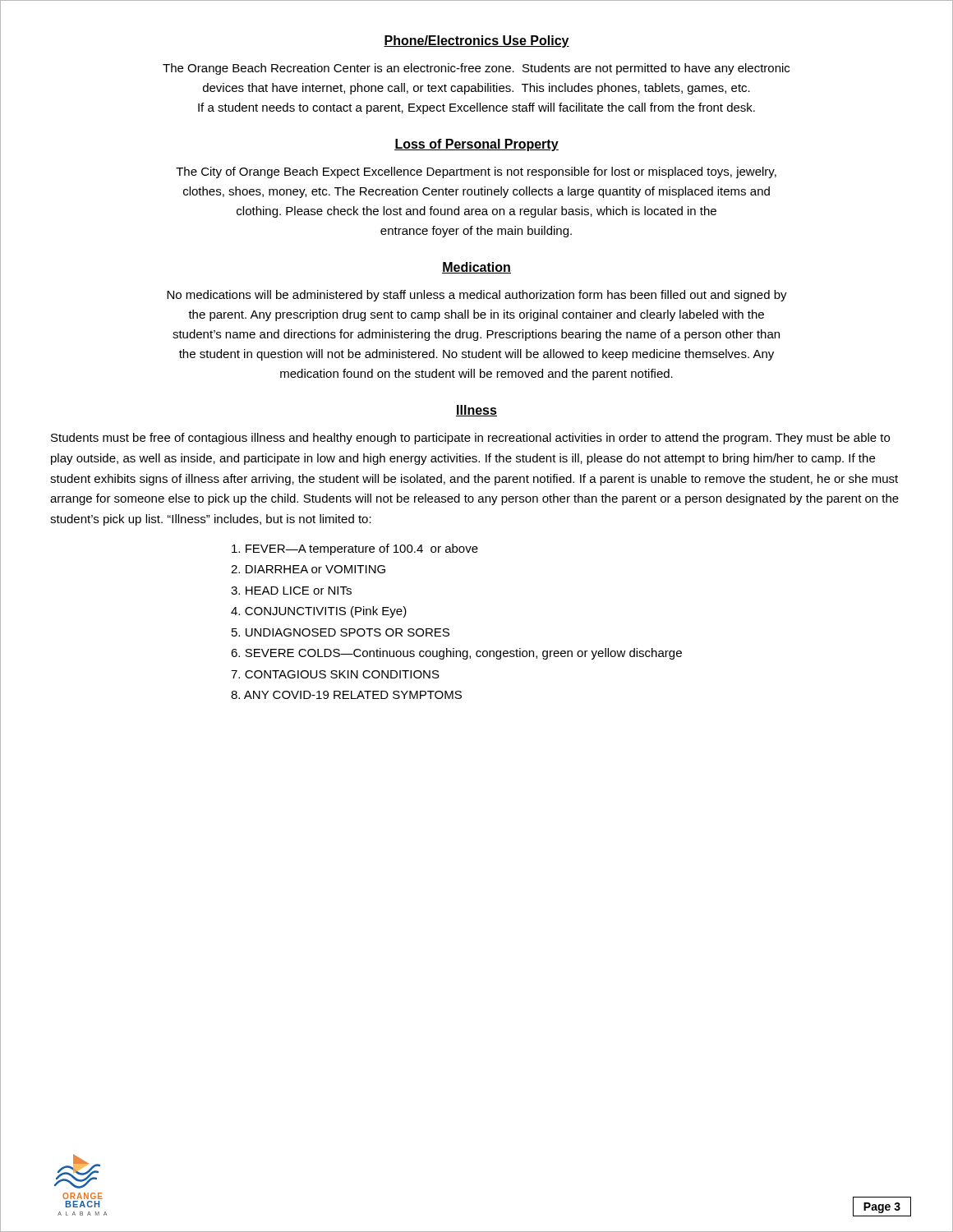Locate the block starting "6. SEVERE COLDS—Continuous coughing, congestion, green or yellow"

click(457, 653)
